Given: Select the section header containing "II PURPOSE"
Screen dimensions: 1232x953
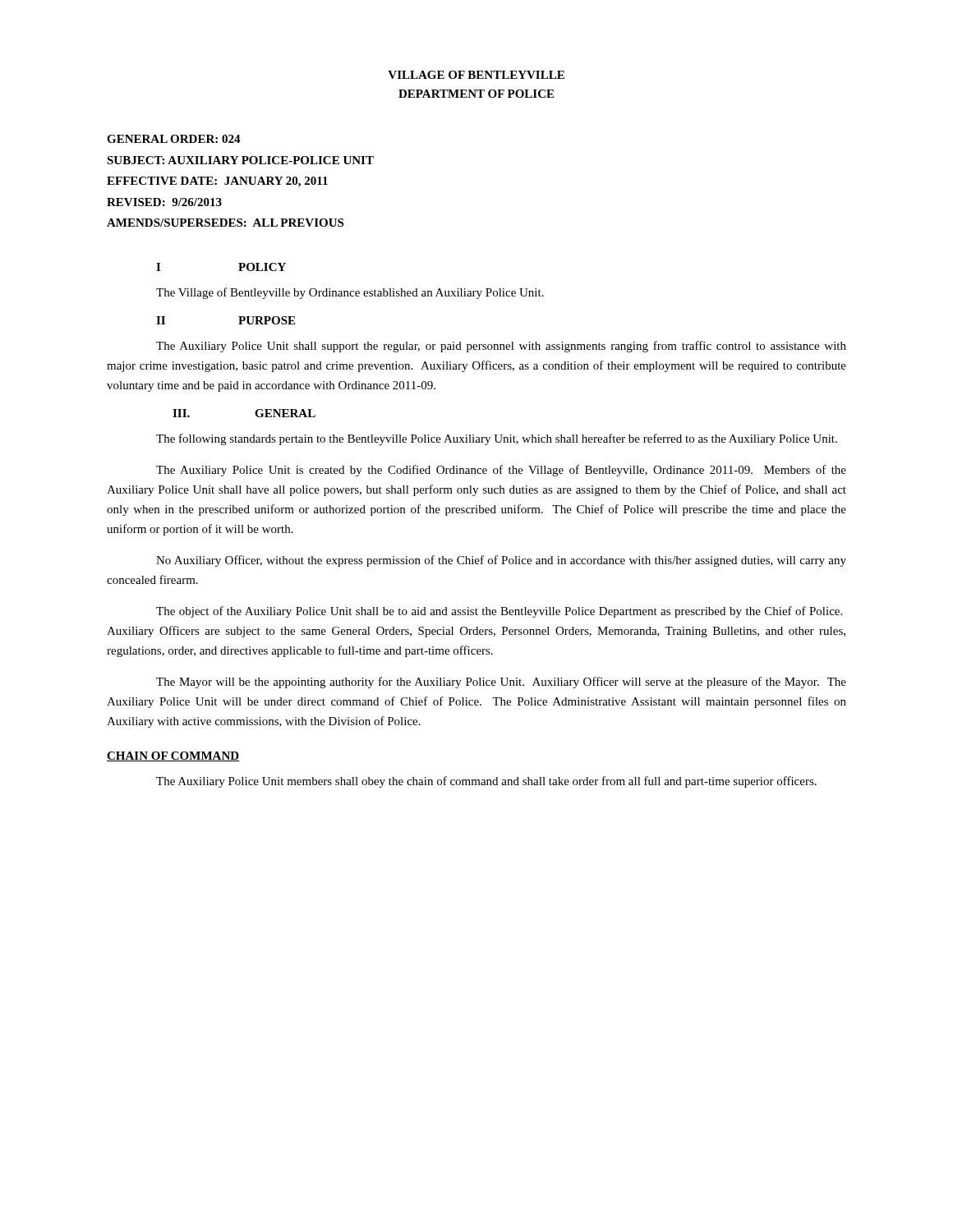Looking at the screenshot, I should (x=158, y=320).
